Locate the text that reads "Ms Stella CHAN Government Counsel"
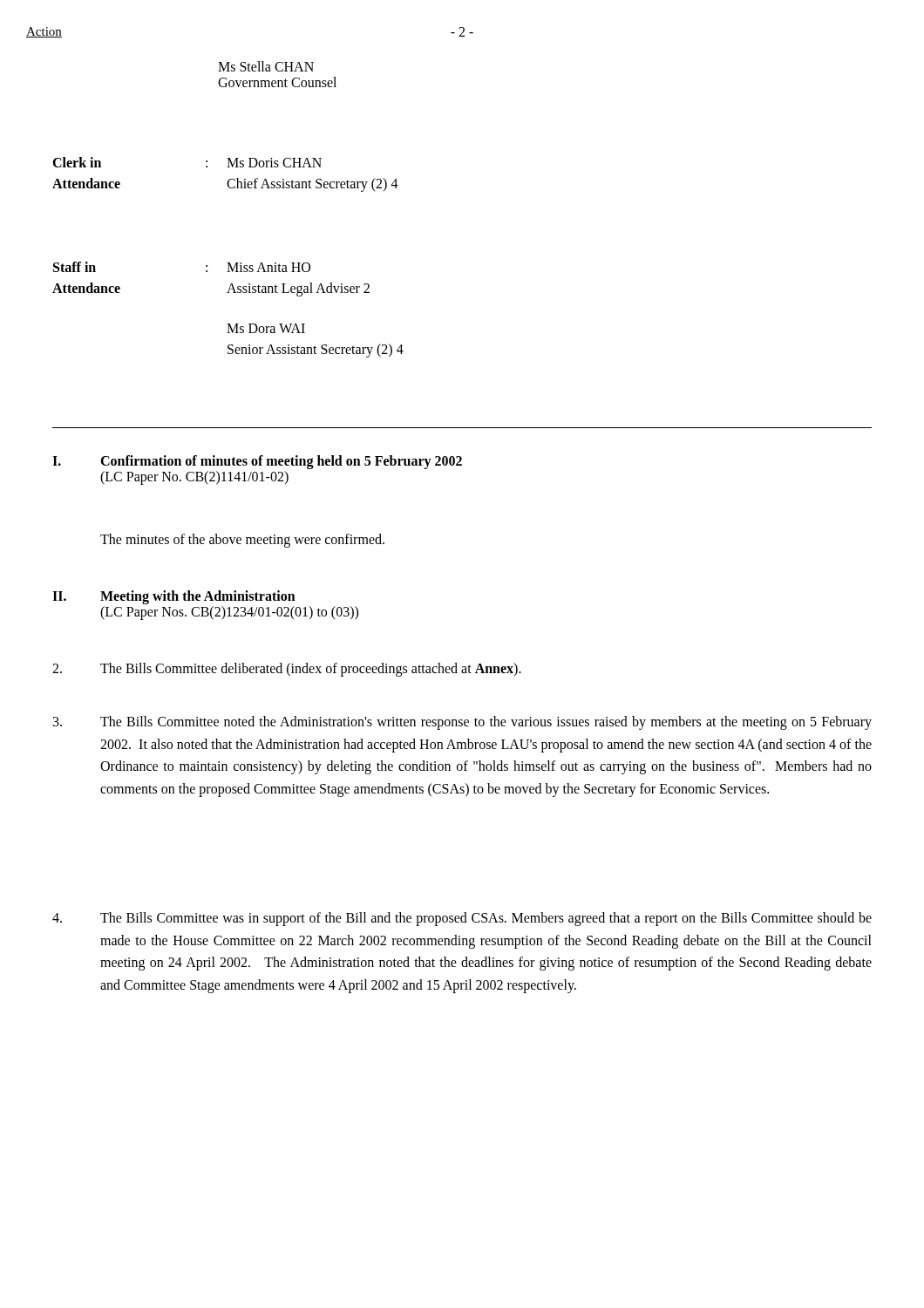Image resolution: width=924 pixels, height=1308 pixels. pos(277,75)
